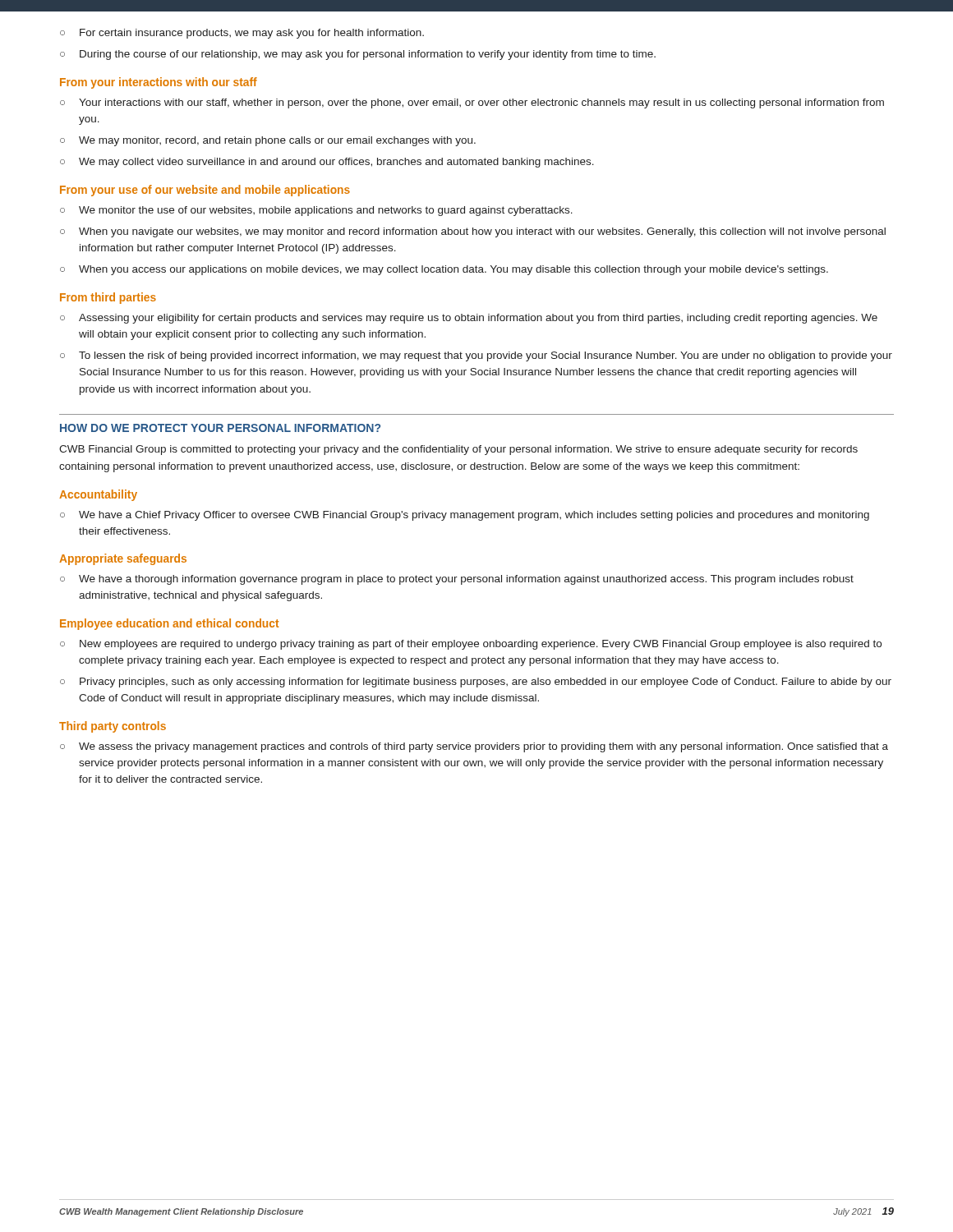Image resolution: width=953 pixels, height=1232 pixels.
Task: Find the block on this page that starts "○ When you navigate"
Action: [x=476, y=240]
